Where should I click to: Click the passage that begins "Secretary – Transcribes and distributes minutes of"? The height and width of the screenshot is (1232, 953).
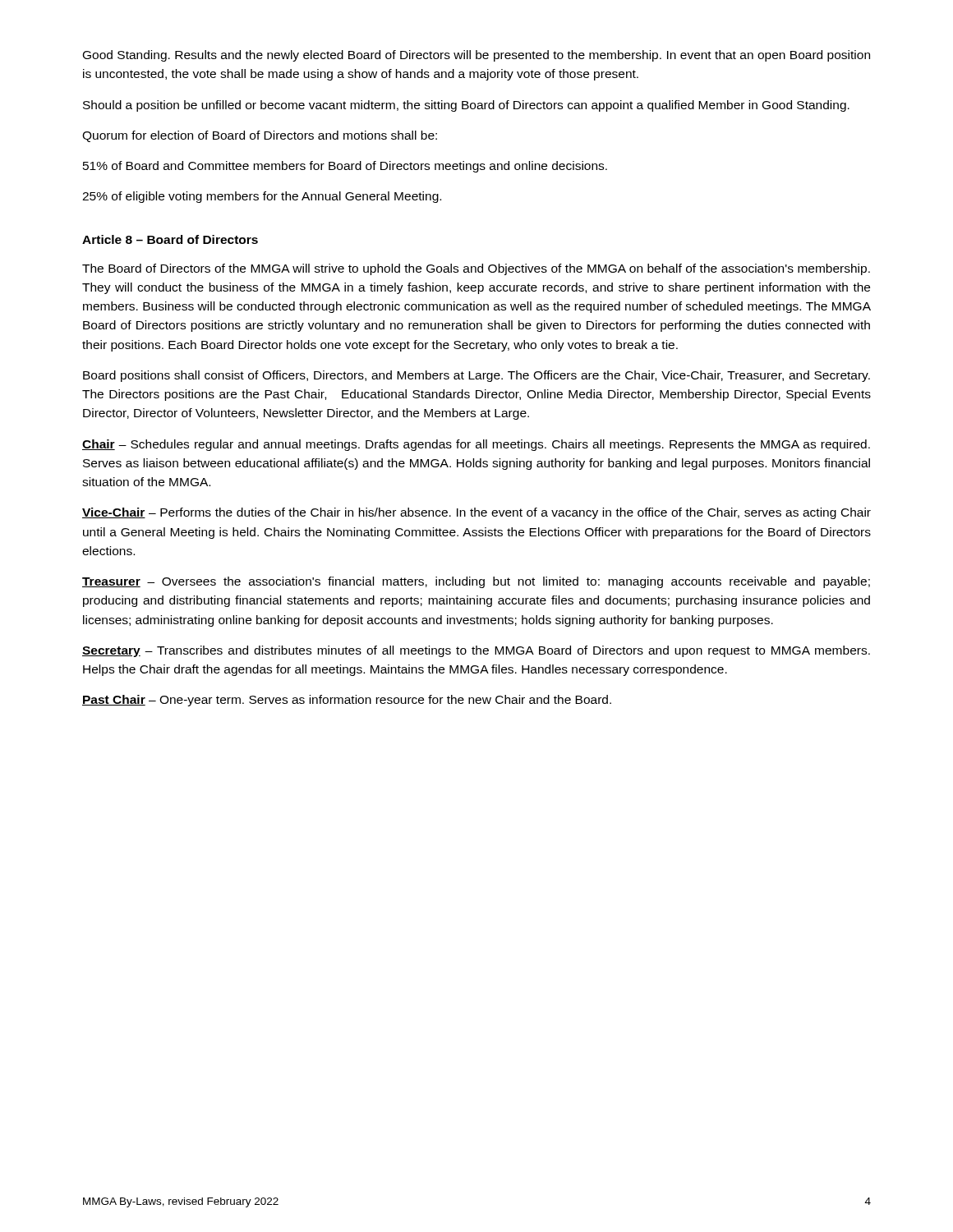(x=476, y=659)
